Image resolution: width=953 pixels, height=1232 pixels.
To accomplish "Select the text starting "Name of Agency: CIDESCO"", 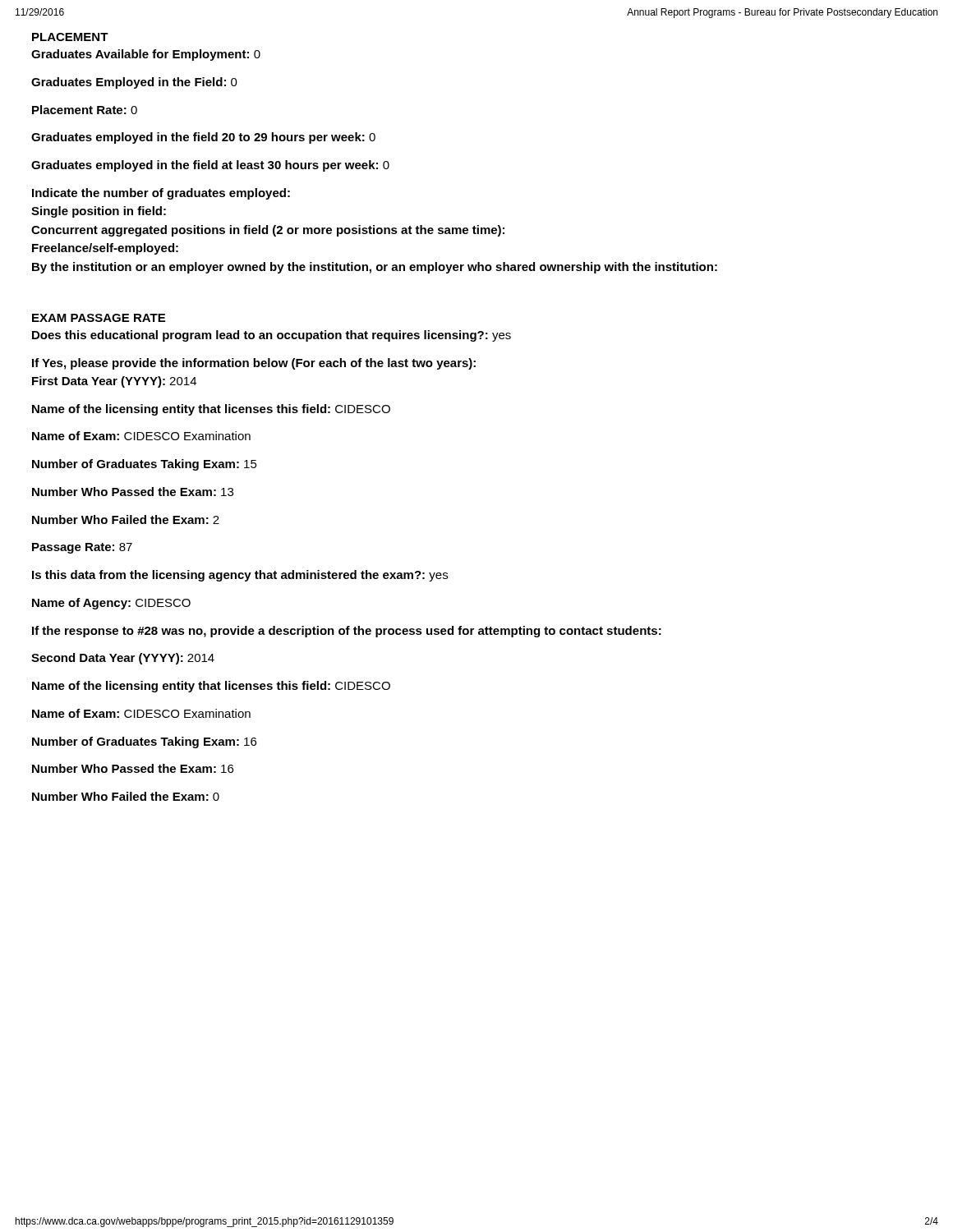I will click(111, 602).
